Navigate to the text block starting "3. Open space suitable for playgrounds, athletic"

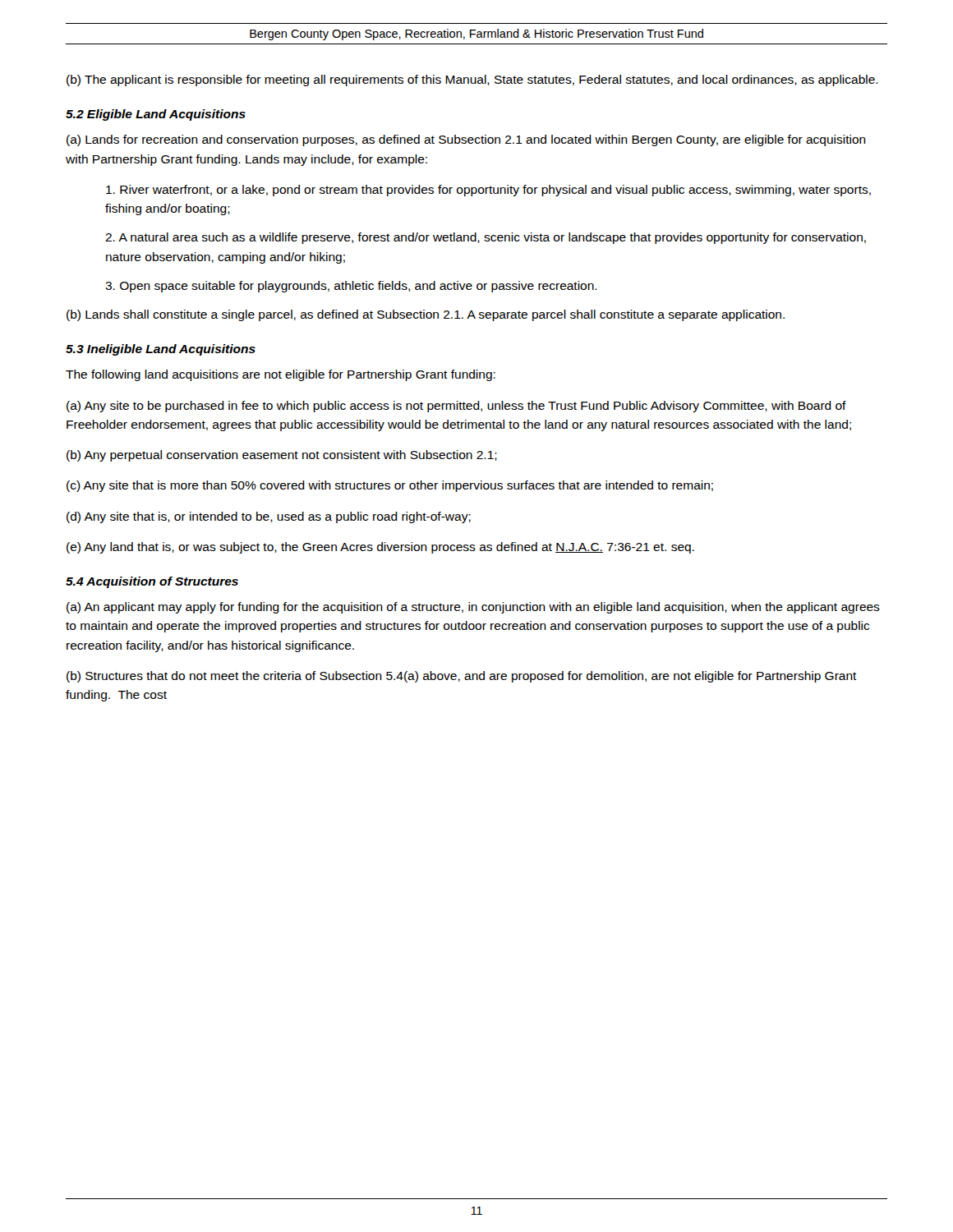351,285
